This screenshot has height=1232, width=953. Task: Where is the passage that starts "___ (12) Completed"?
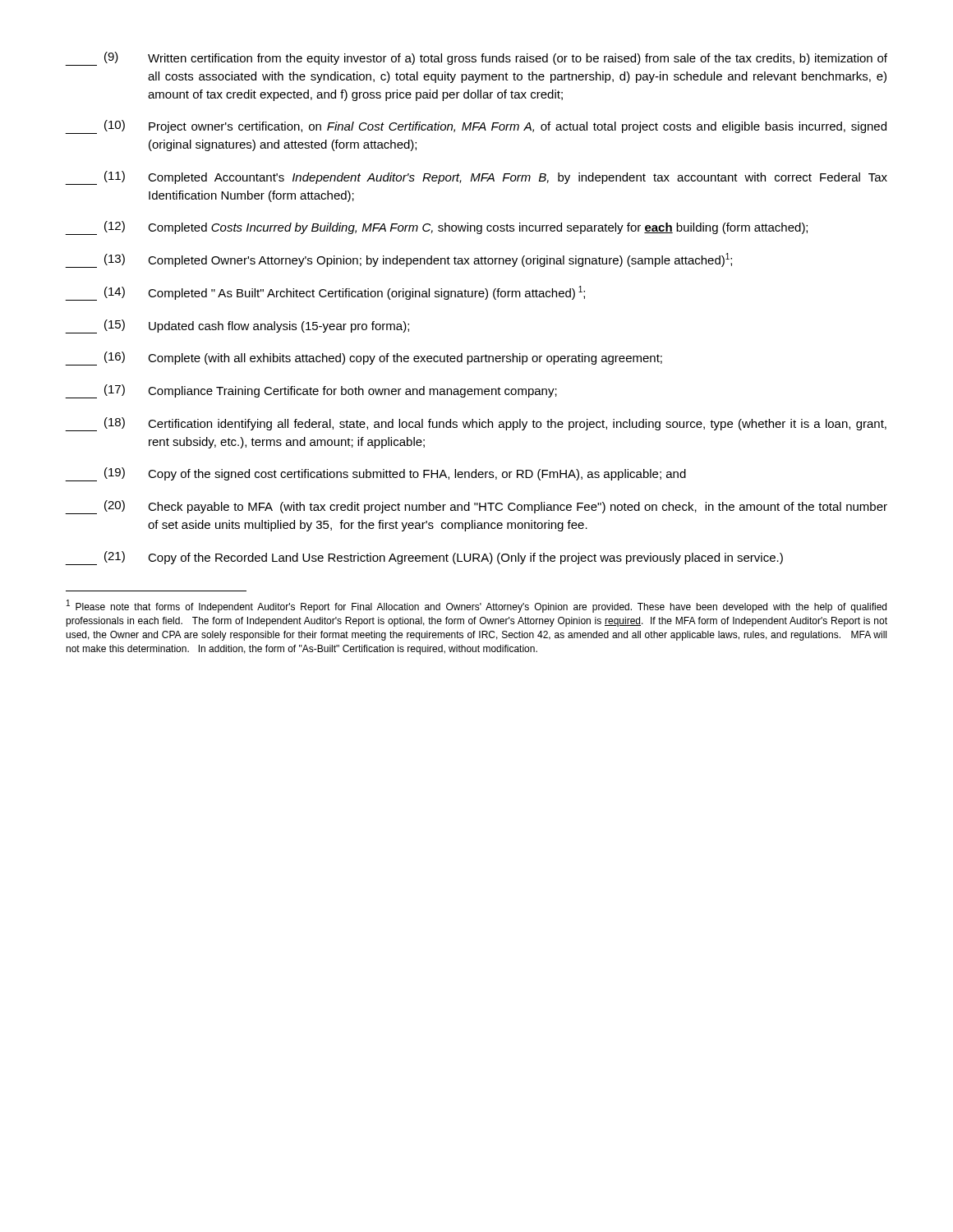(x=476, y=228)
